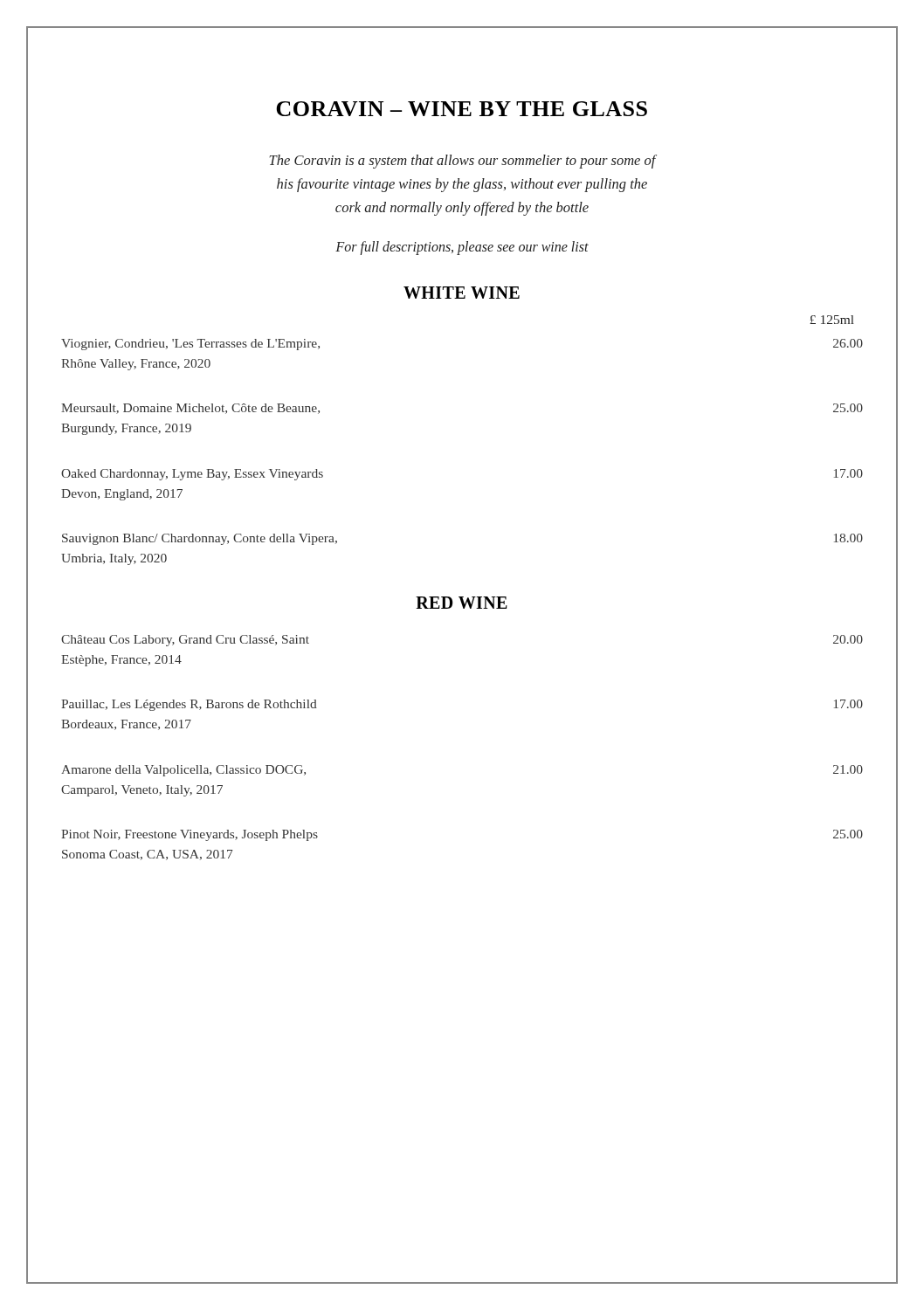Point to the region starting "For full descriptions, please see"
Image resolution: width=924 pixels, height=1310 pixels.
462,246
